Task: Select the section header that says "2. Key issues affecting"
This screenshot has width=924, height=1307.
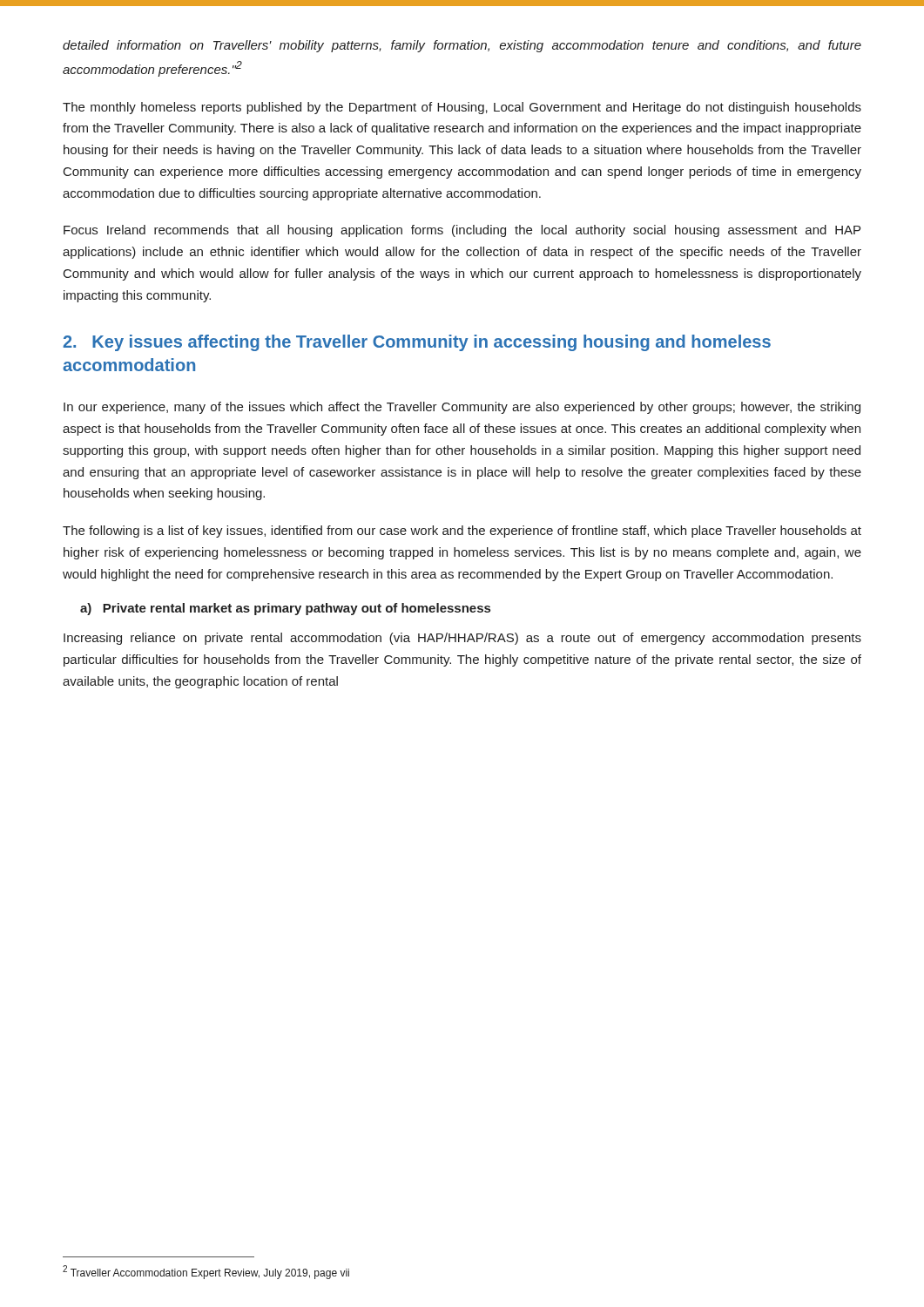Action: pyautogui.click(x=417, y=354)
